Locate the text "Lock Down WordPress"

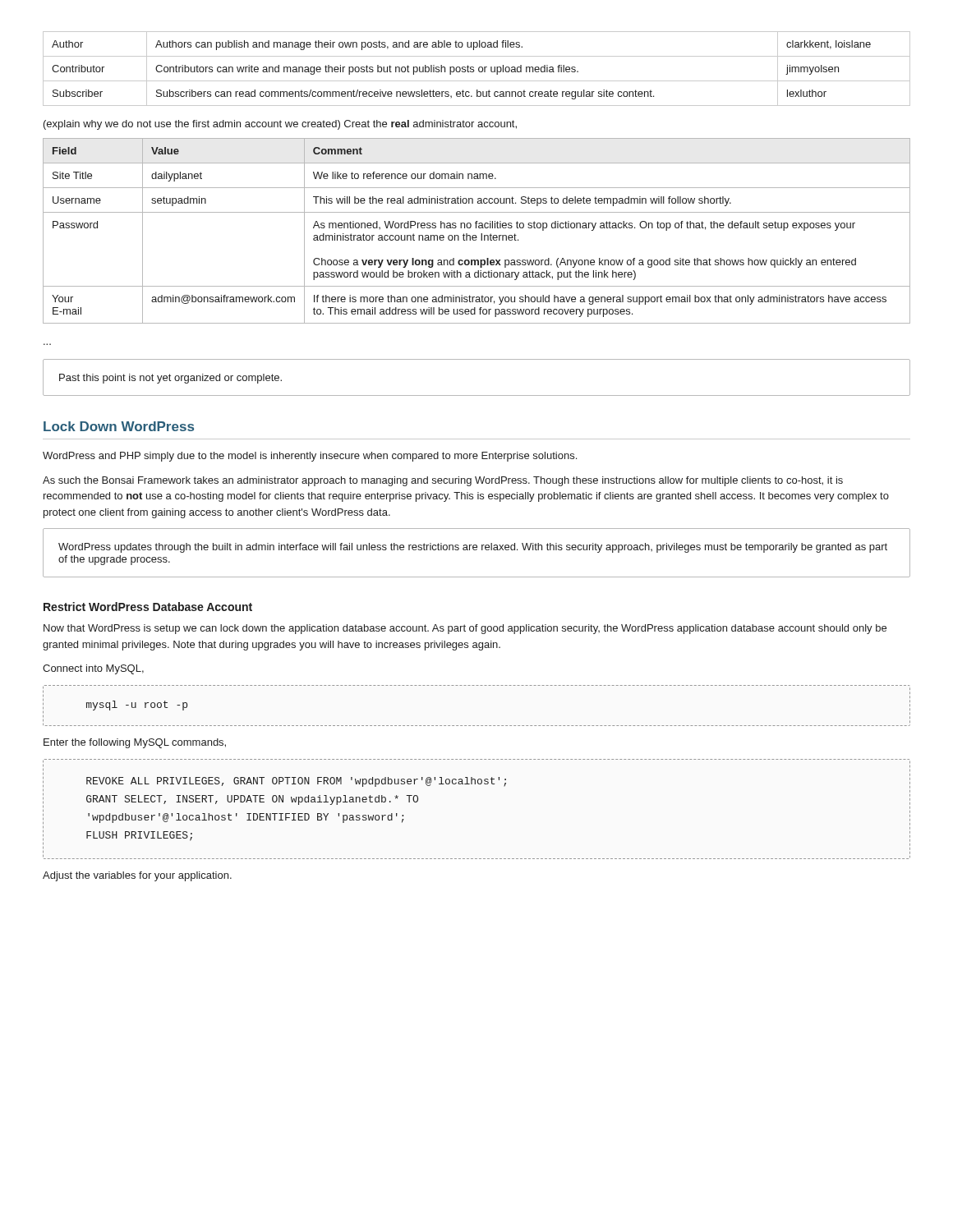coord(119,427)
